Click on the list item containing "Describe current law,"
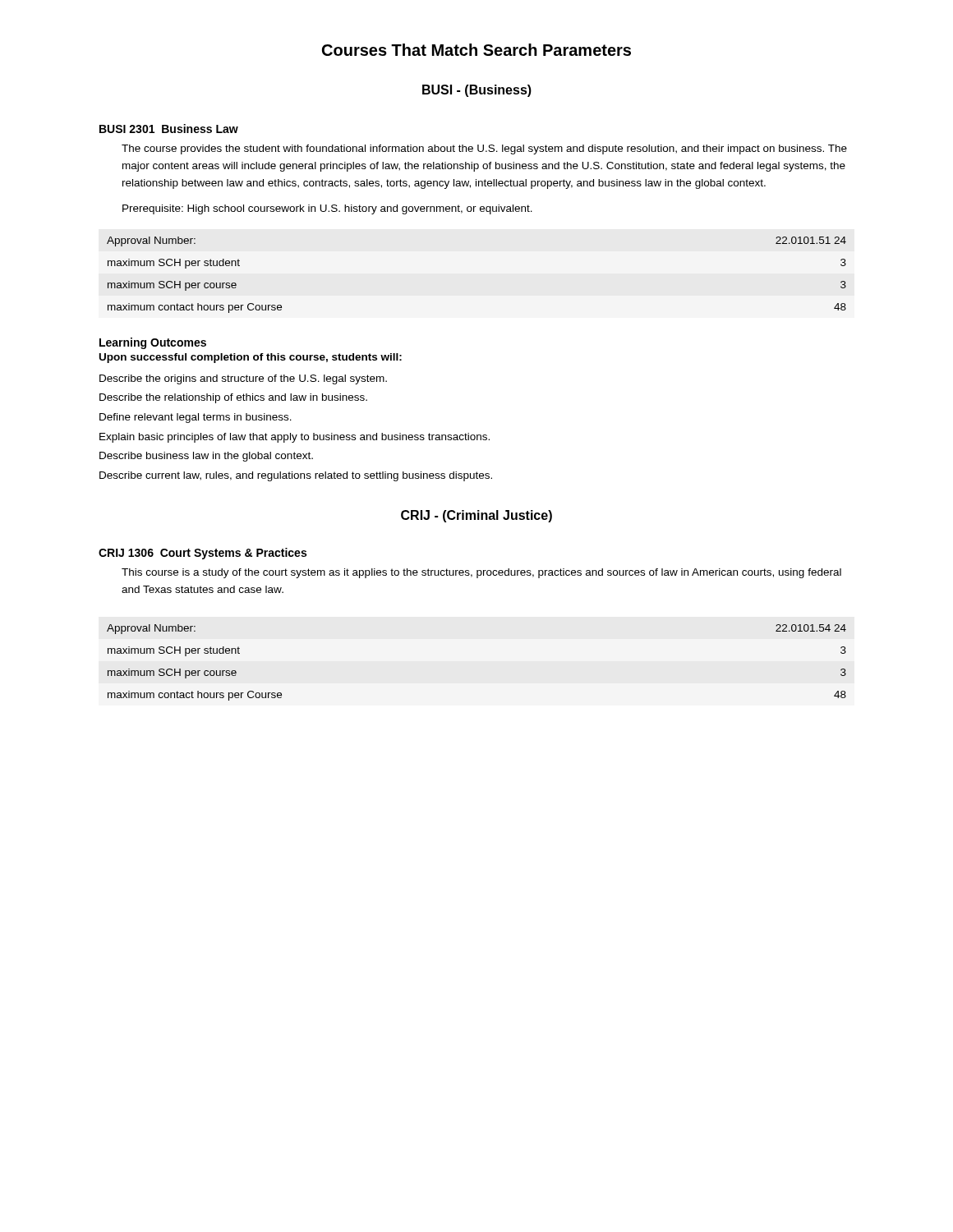Viewport: 953px width, 1232px height. pos(296,475)
